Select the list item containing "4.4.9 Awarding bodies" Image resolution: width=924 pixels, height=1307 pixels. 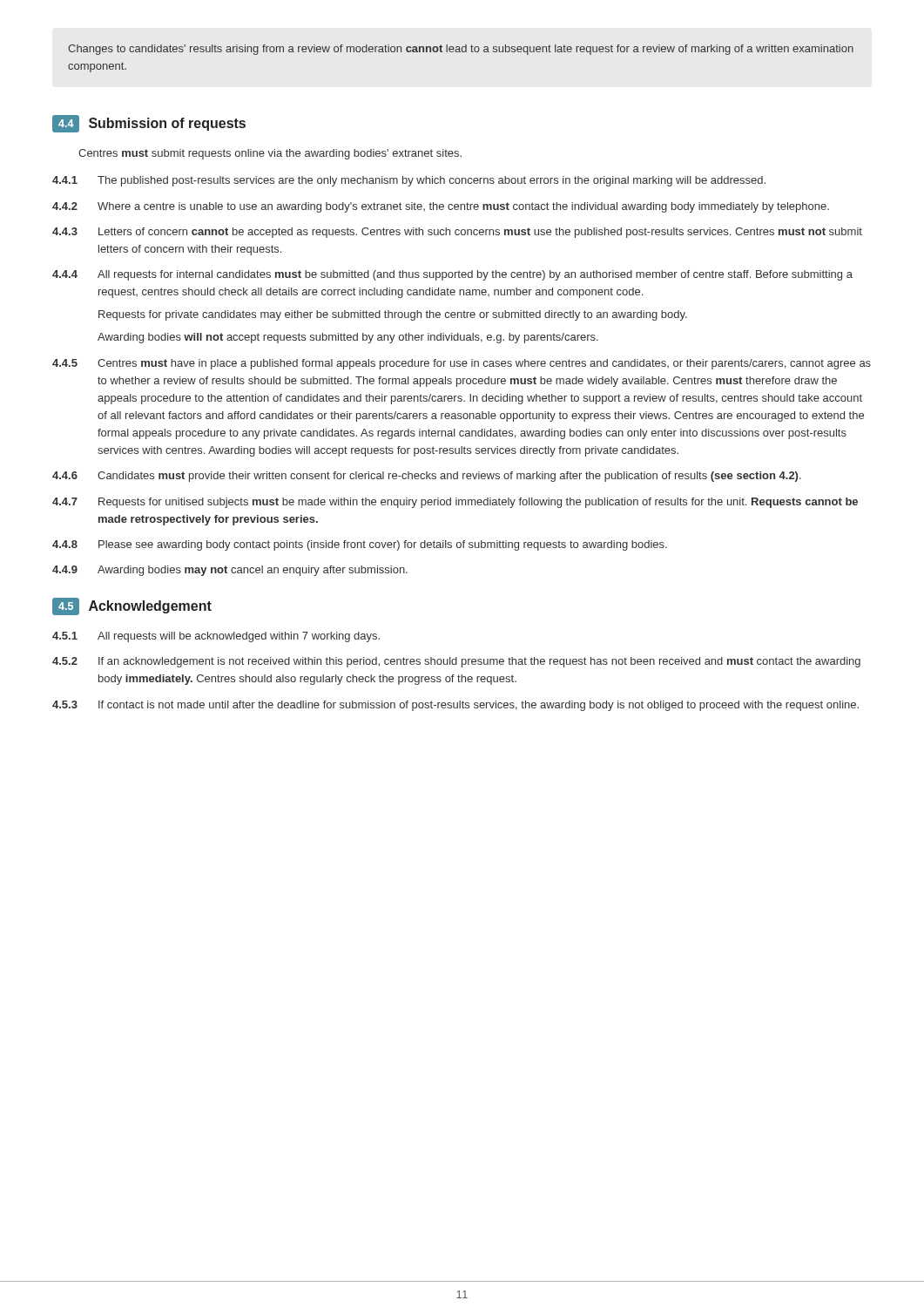click(230, 570)
